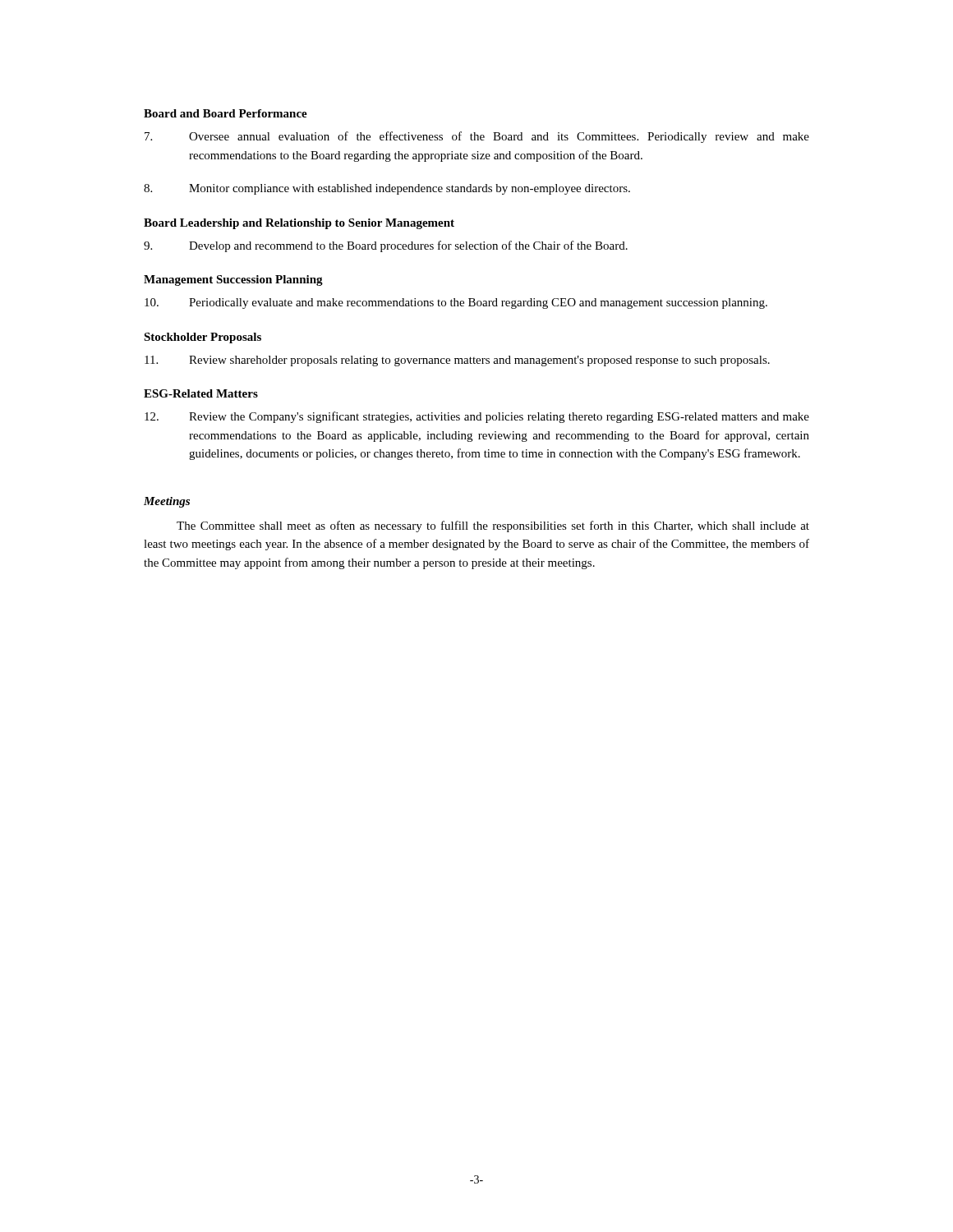Point to the passage starting "10. Periodically evaluate and make recommendations to"

pyautogui.click(x=476, y=302)
